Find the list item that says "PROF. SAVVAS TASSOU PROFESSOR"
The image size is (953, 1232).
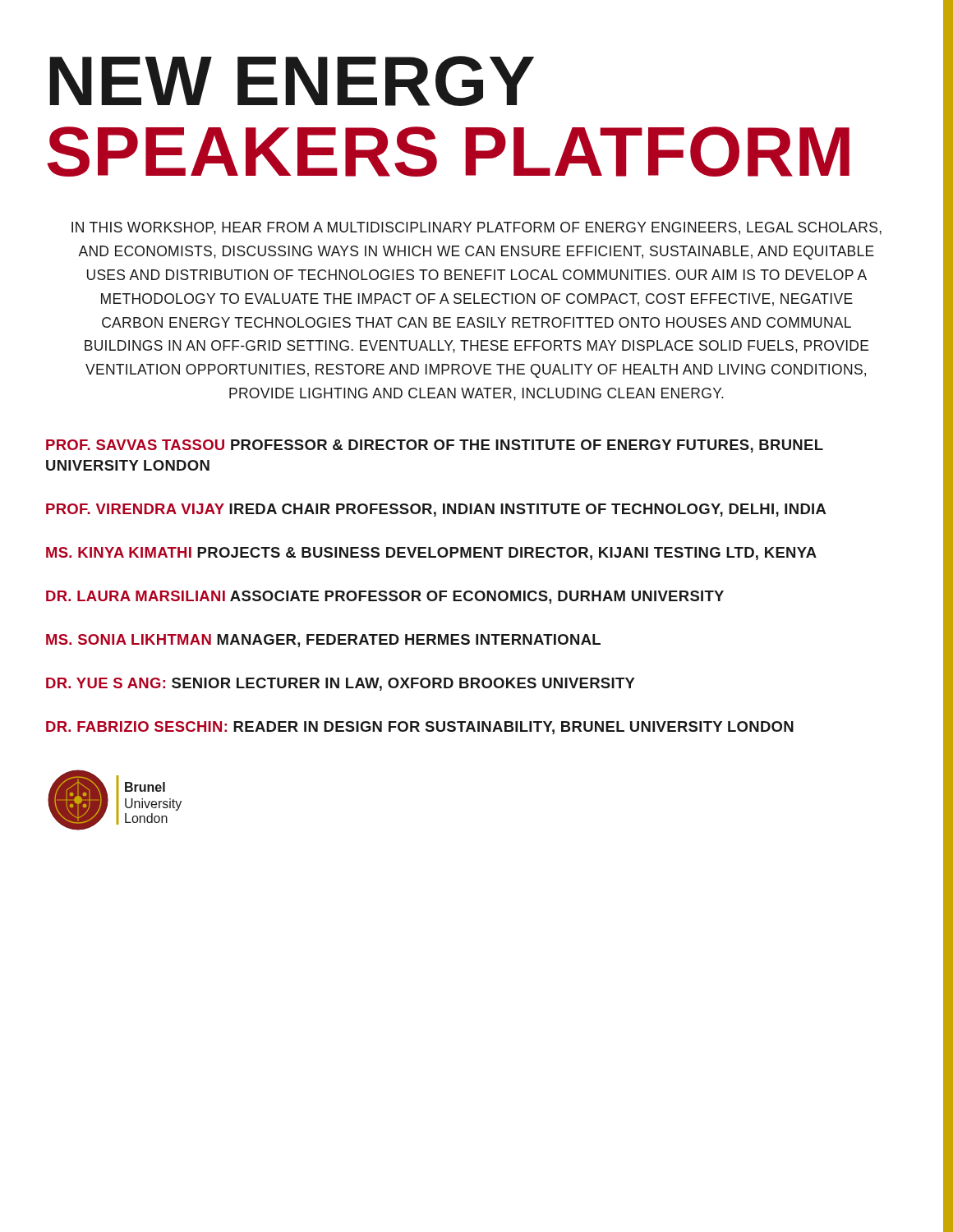tap(434, 455)
